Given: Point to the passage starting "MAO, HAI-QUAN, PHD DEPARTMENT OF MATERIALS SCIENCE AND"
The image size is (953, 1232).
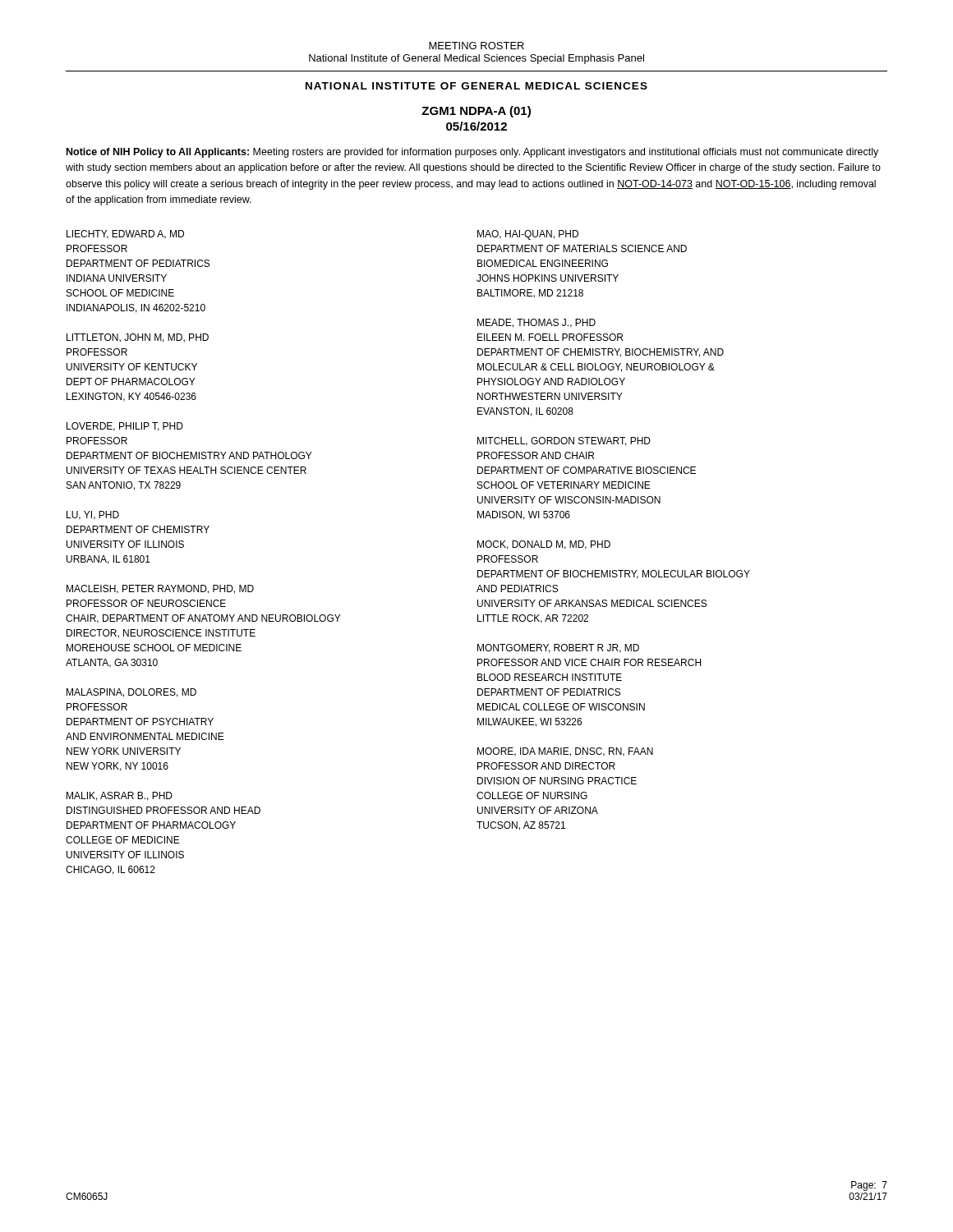Looking at the screenshot, I should [x=582, y=263].
